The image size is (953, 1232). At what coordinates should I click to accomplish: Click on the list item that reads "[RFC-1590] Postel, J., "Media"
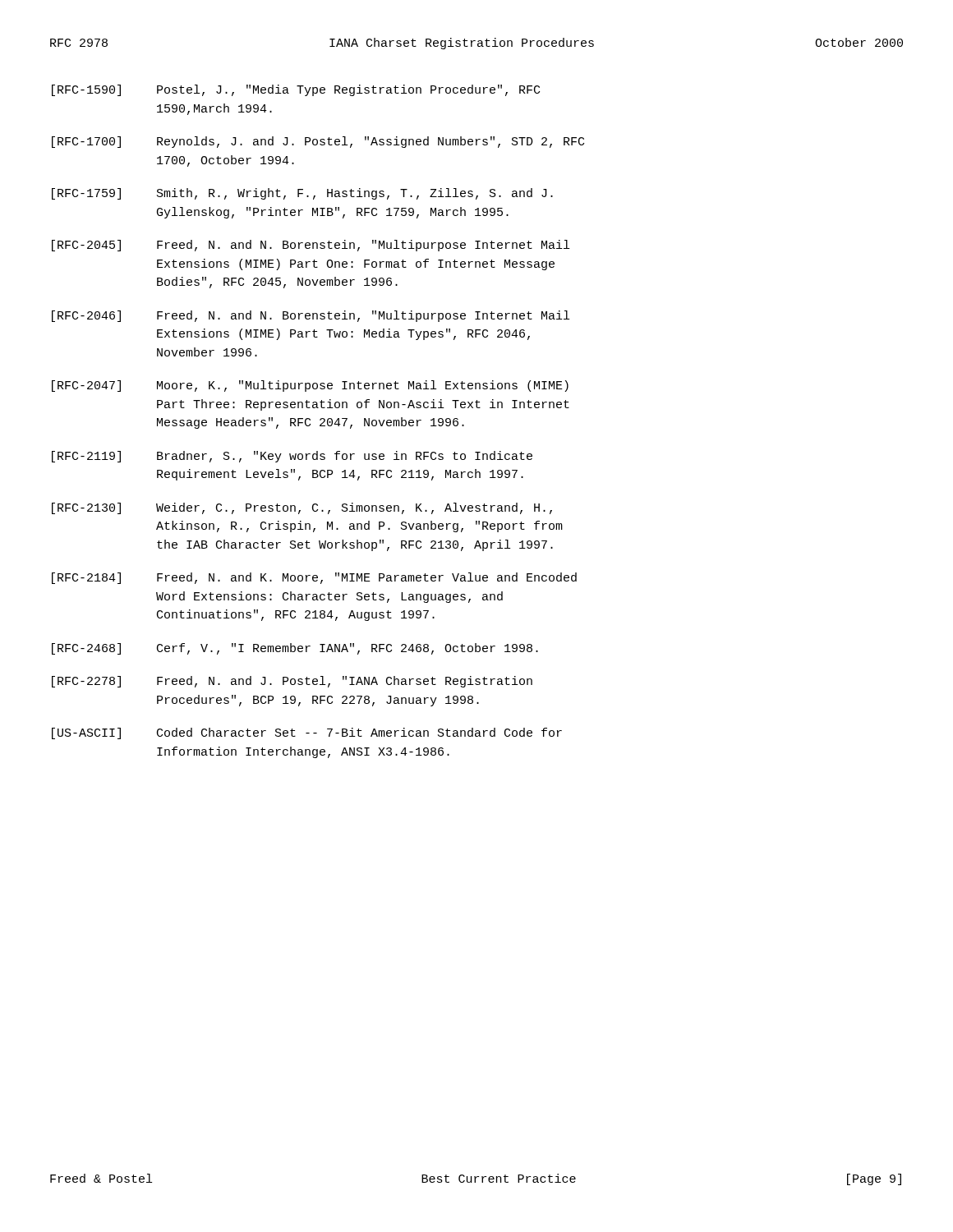pos(476,101)
